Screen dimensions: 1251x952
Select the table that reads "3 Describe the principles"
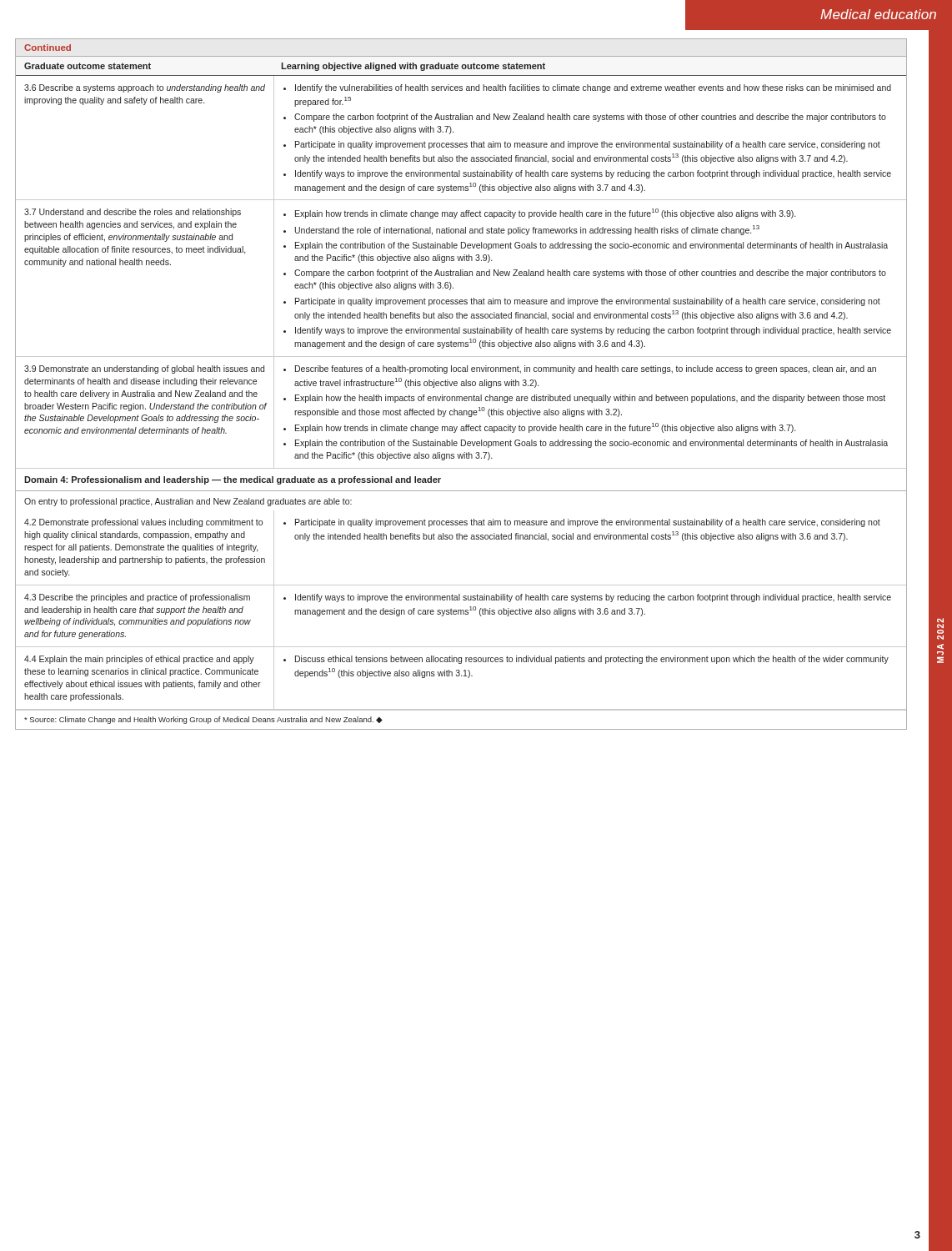pyautogui.click(x=461, y=616)
